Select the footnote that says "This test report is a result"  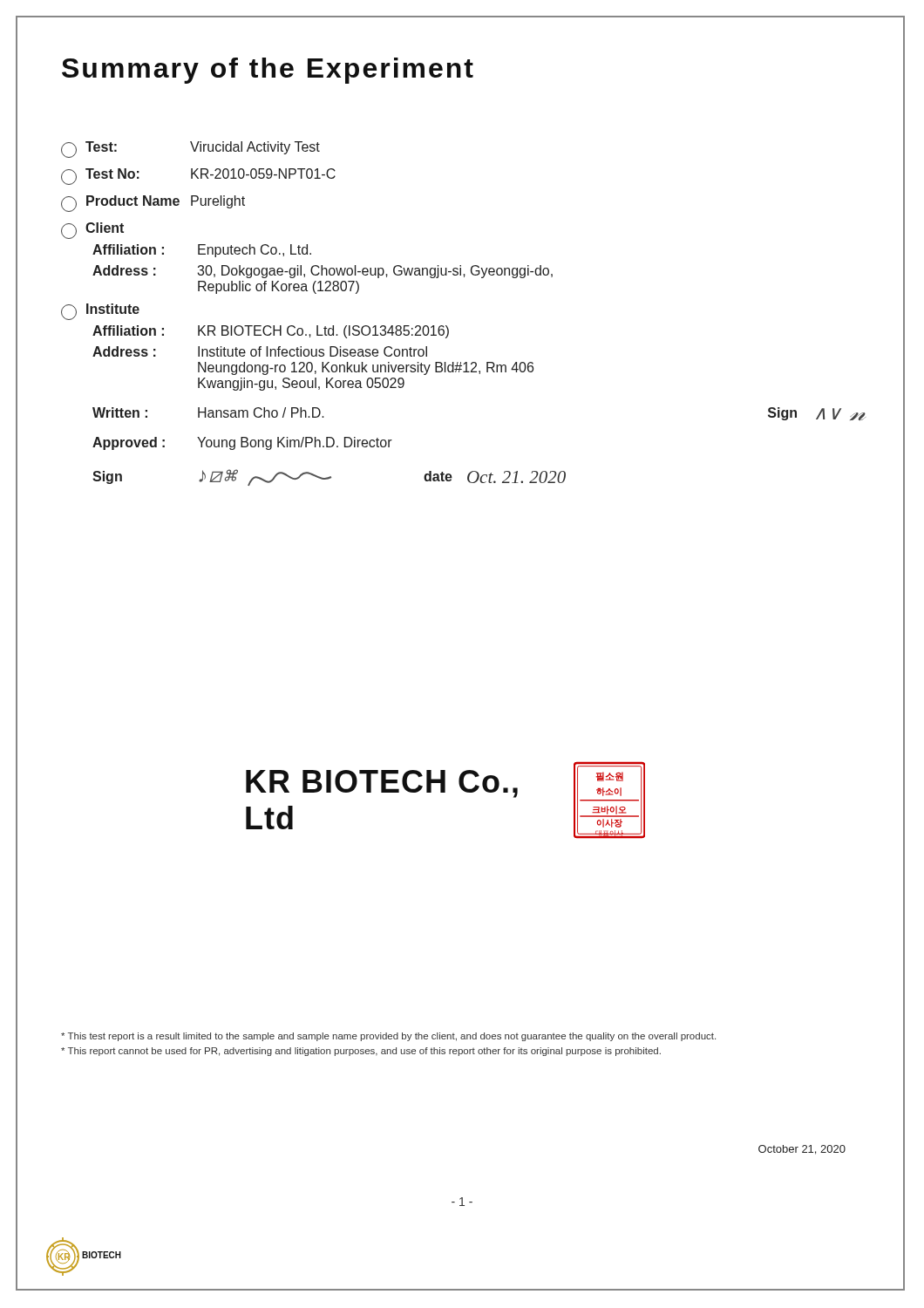pos(389,1043)
